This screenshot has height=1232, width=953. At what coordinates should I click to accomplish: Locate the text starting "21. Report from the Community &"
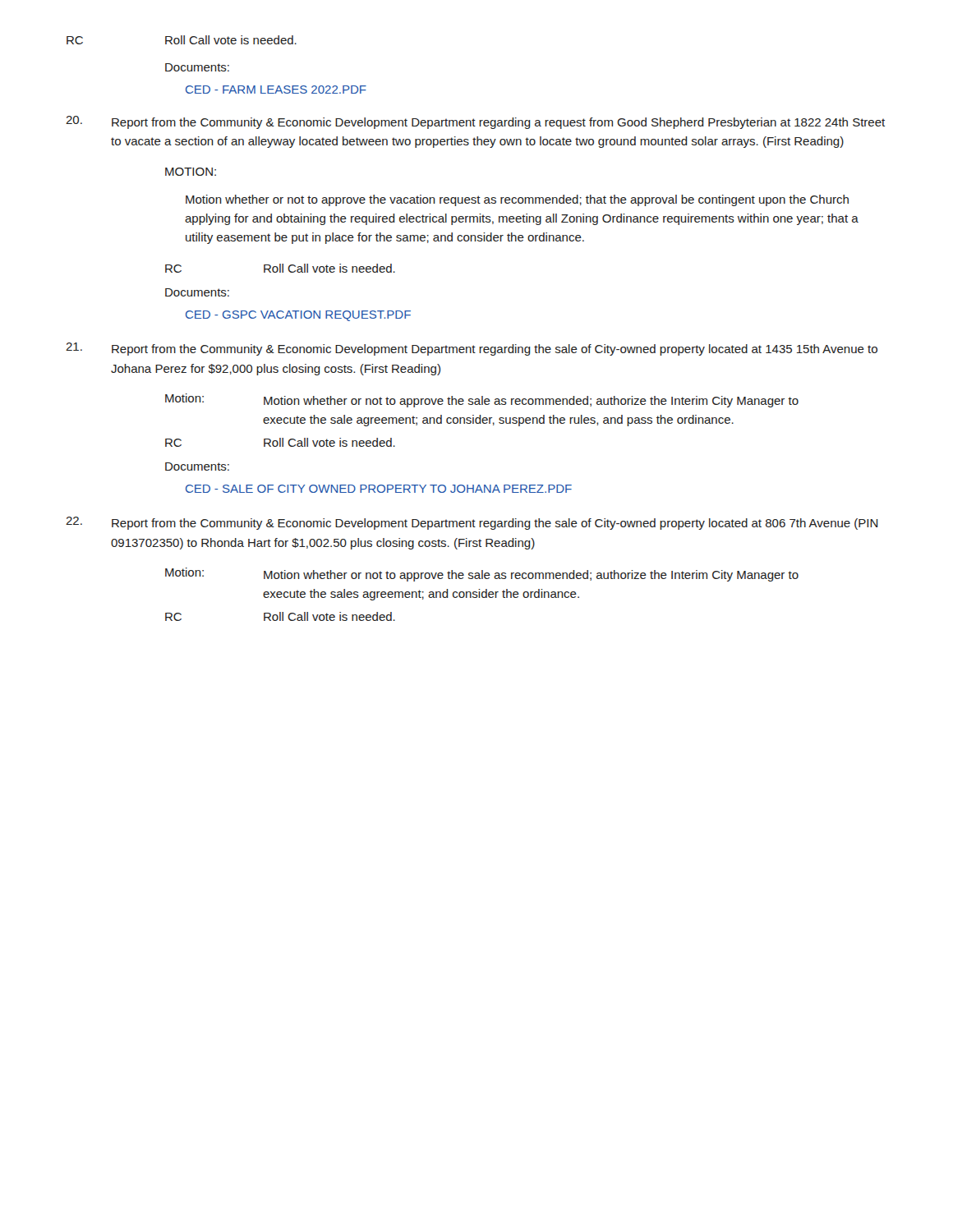coord(476,359)
